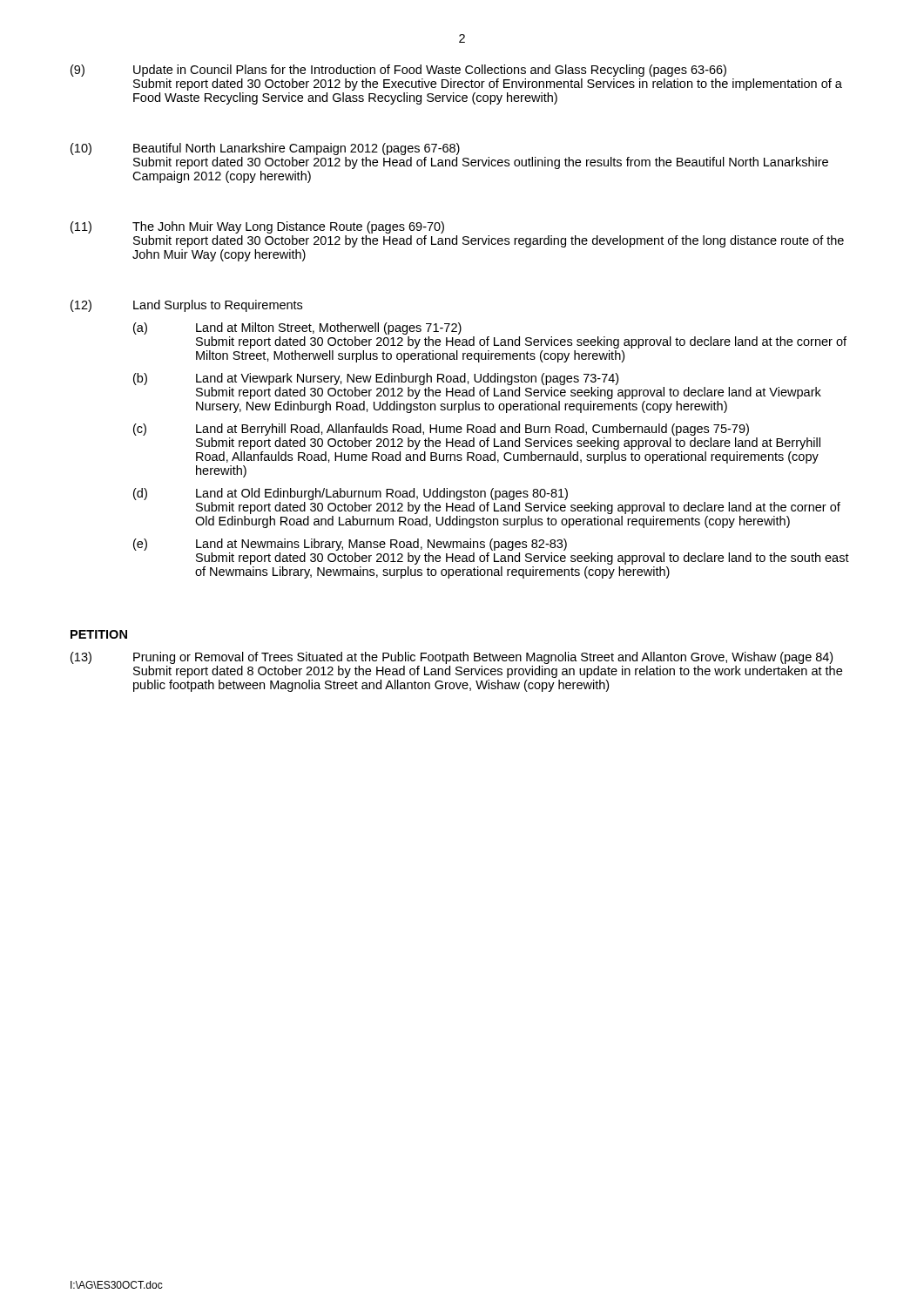Find the text block starting "(a) Land at Milton Street, Motherwell (pages"
Image resolution: width=924 pixels, height=1307 pixels.
coord(493,342)
